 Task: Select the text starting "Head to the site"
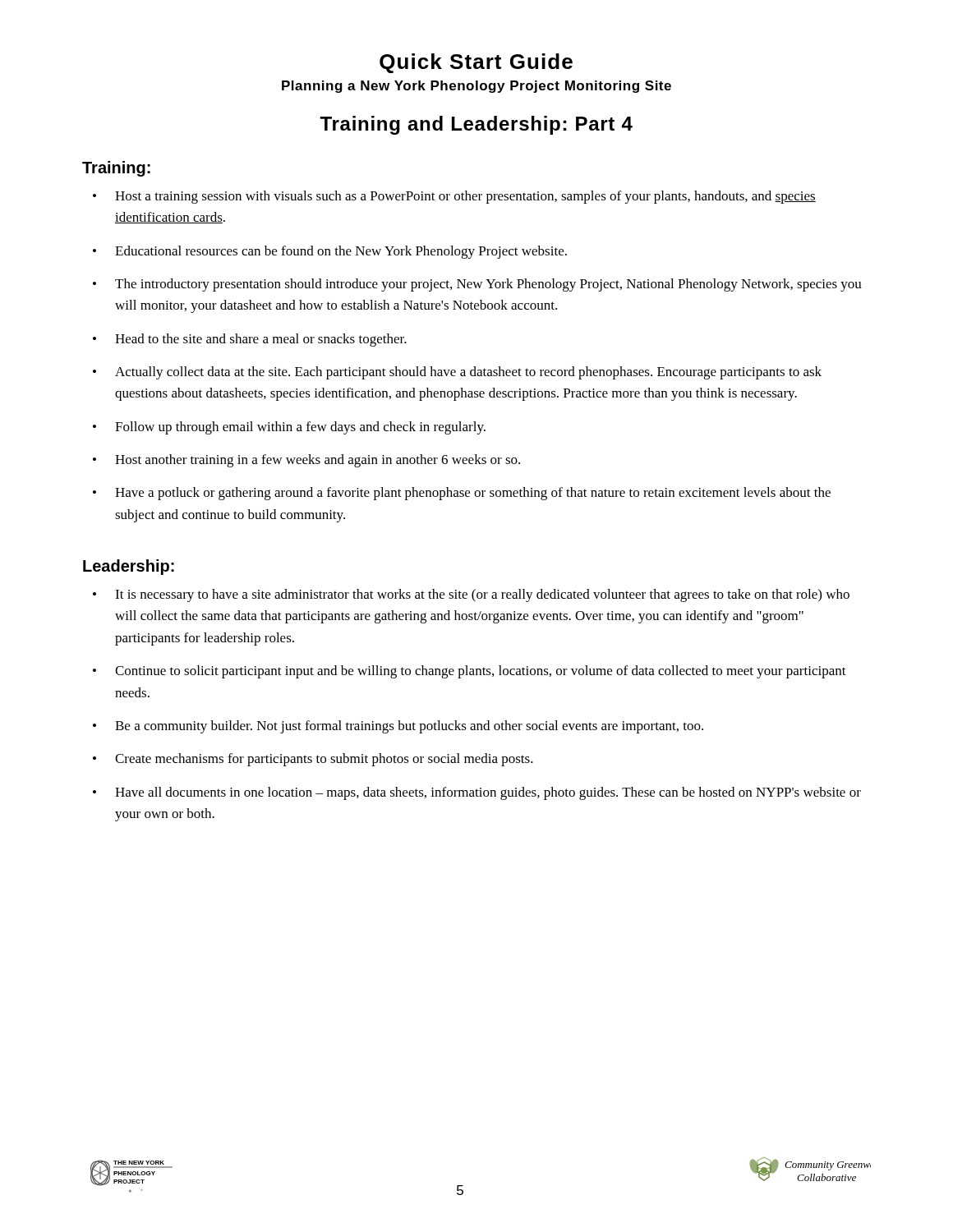pyautogui.click(x=261, y=339)
